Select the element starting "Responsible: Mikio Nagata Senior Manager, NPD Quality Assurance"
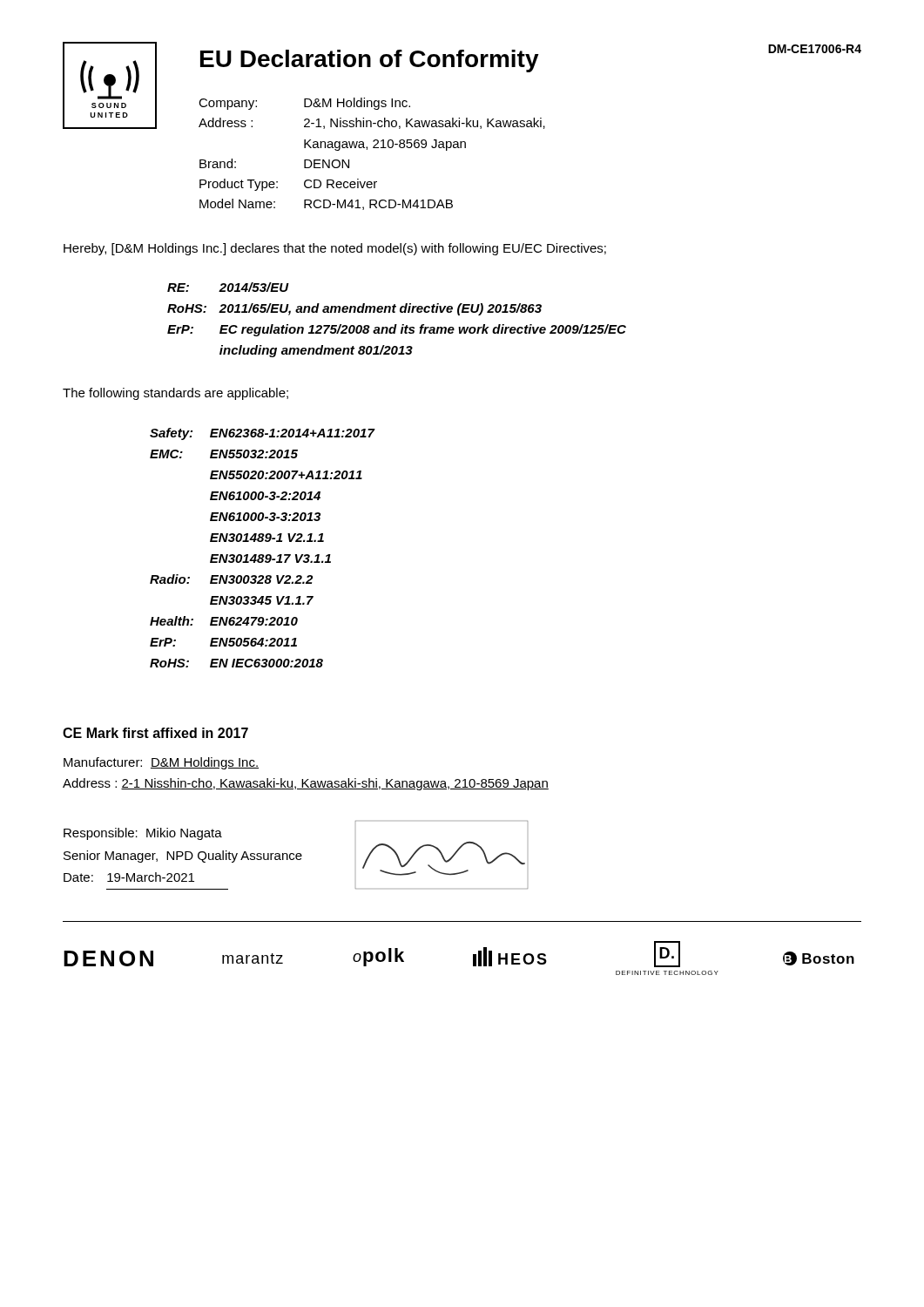 coord(183,857)
